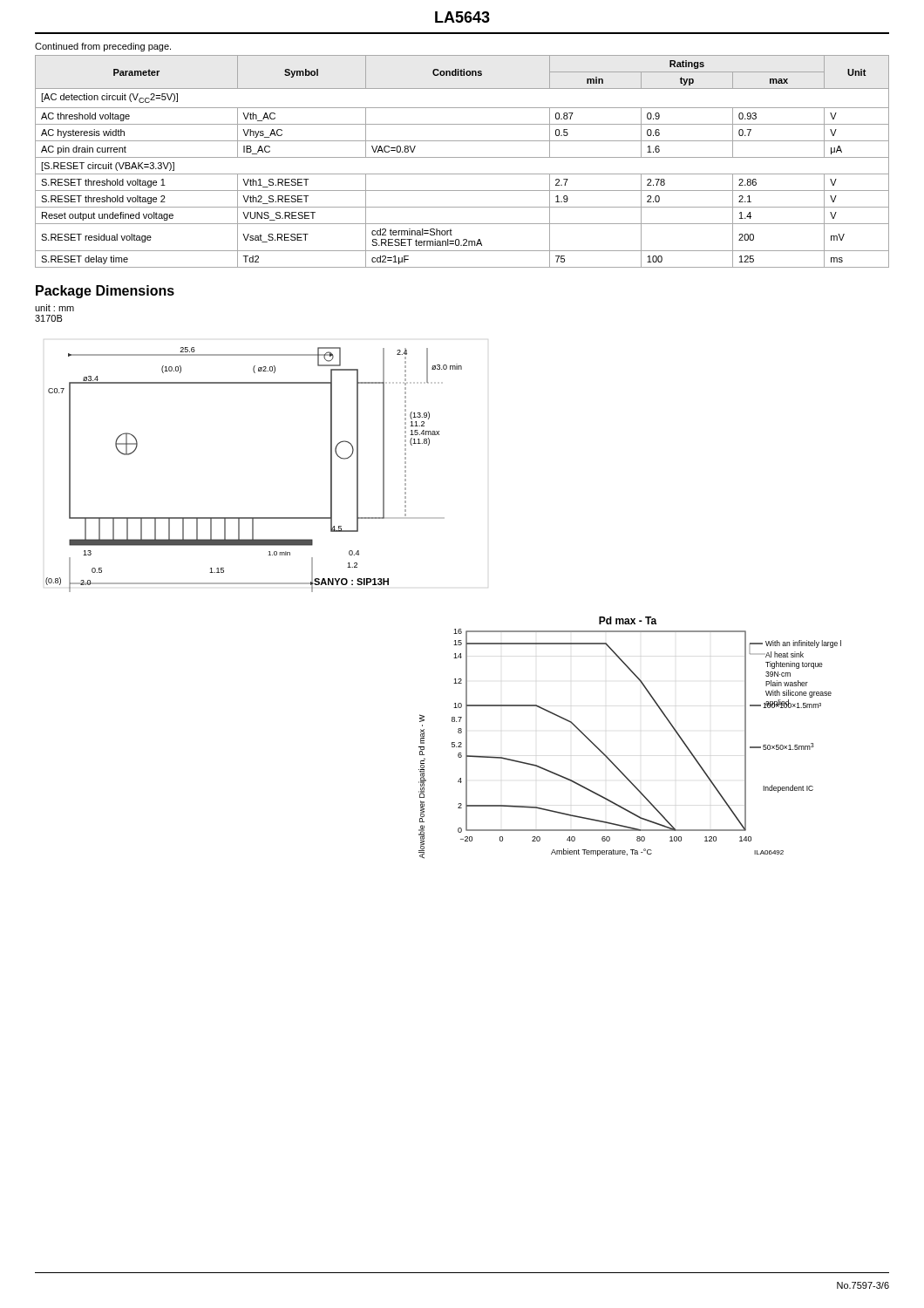Locate the title
924x1308 pixels.
click(462, 17)
